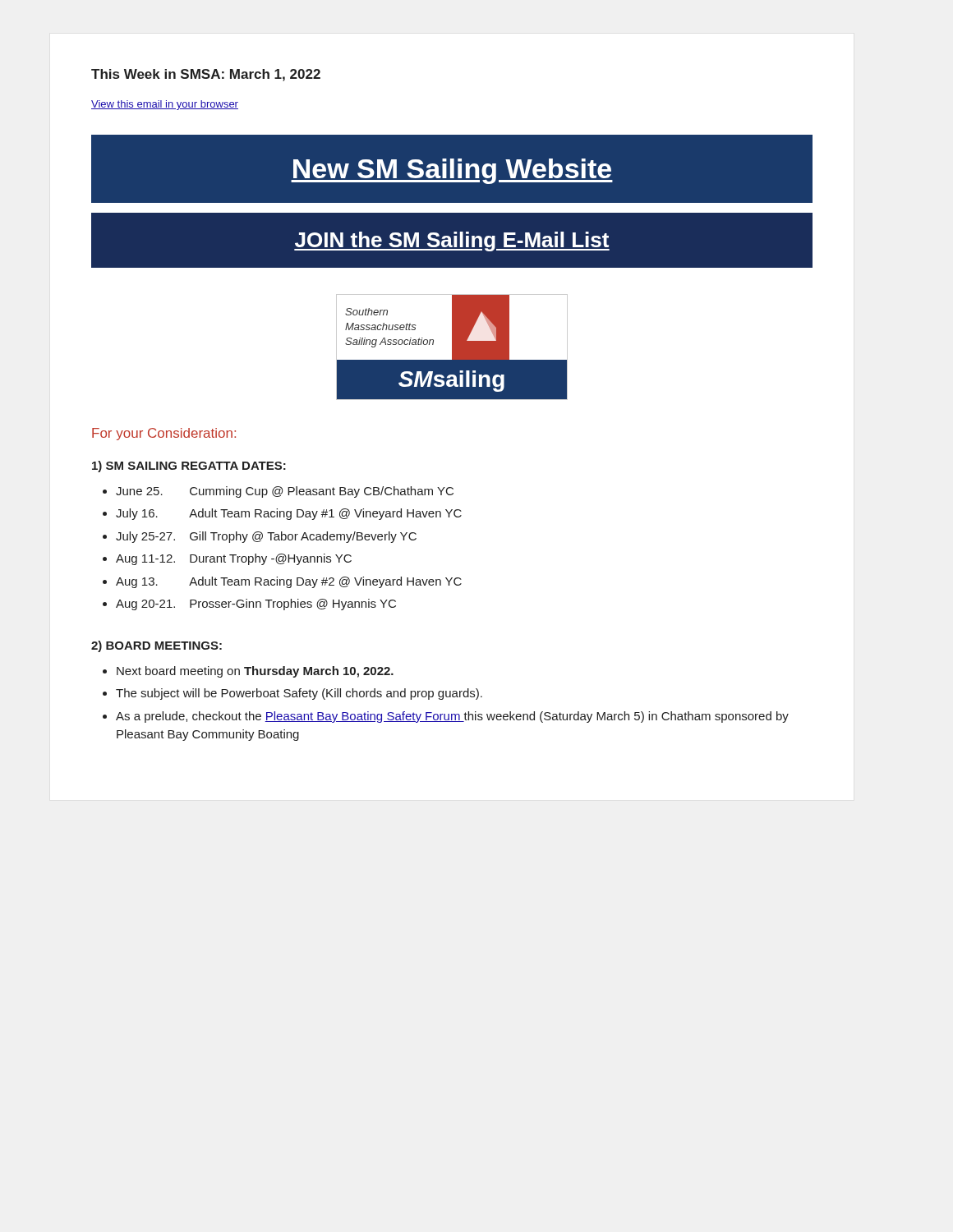Find the list item that says "July 25-27. Gill Trophy @ Tabor"
Screen dimensions: 1232x953
(266, 536)
